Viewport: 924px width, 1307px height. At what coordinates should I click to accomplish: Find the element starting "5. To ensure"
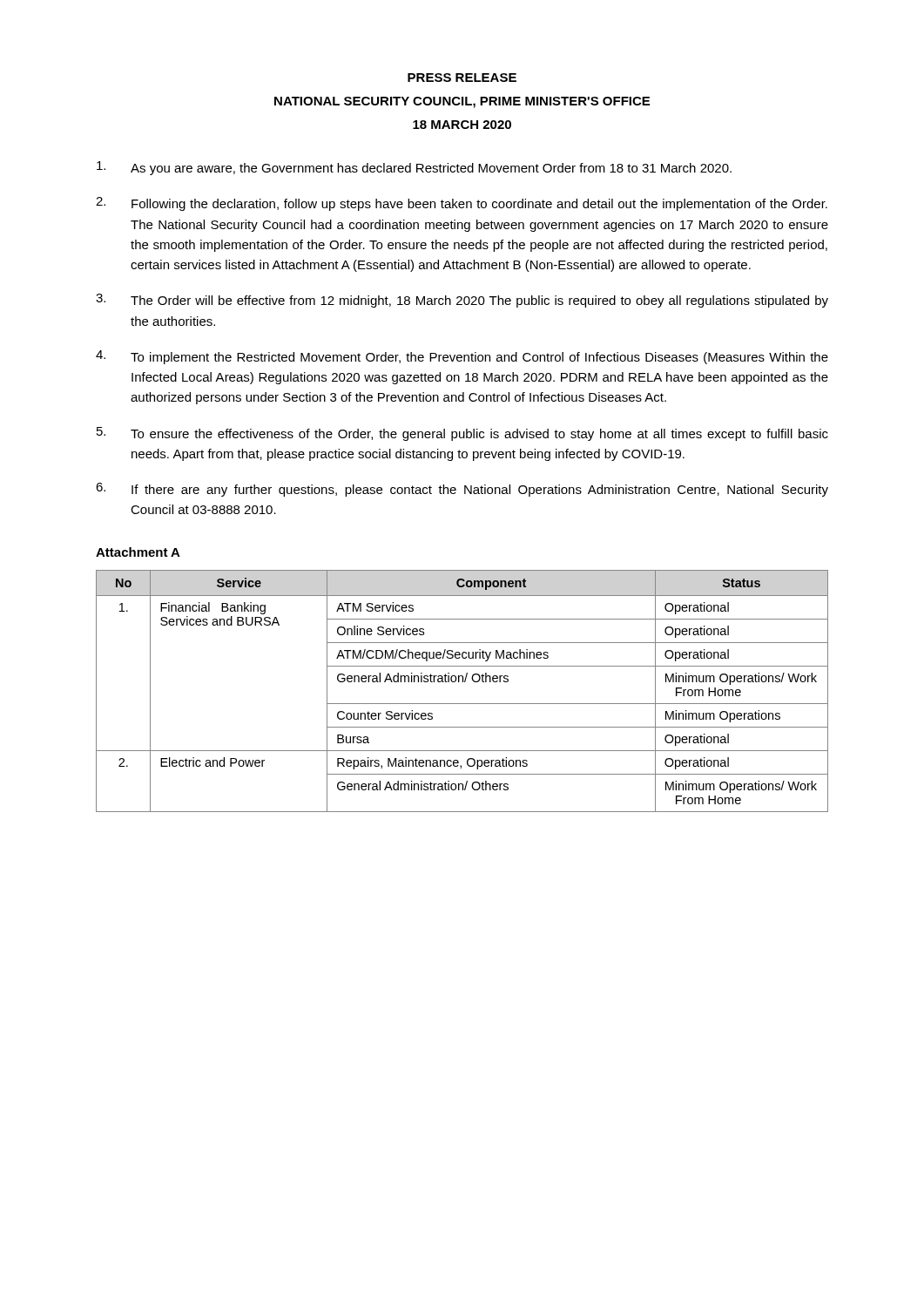click(462, 443)
